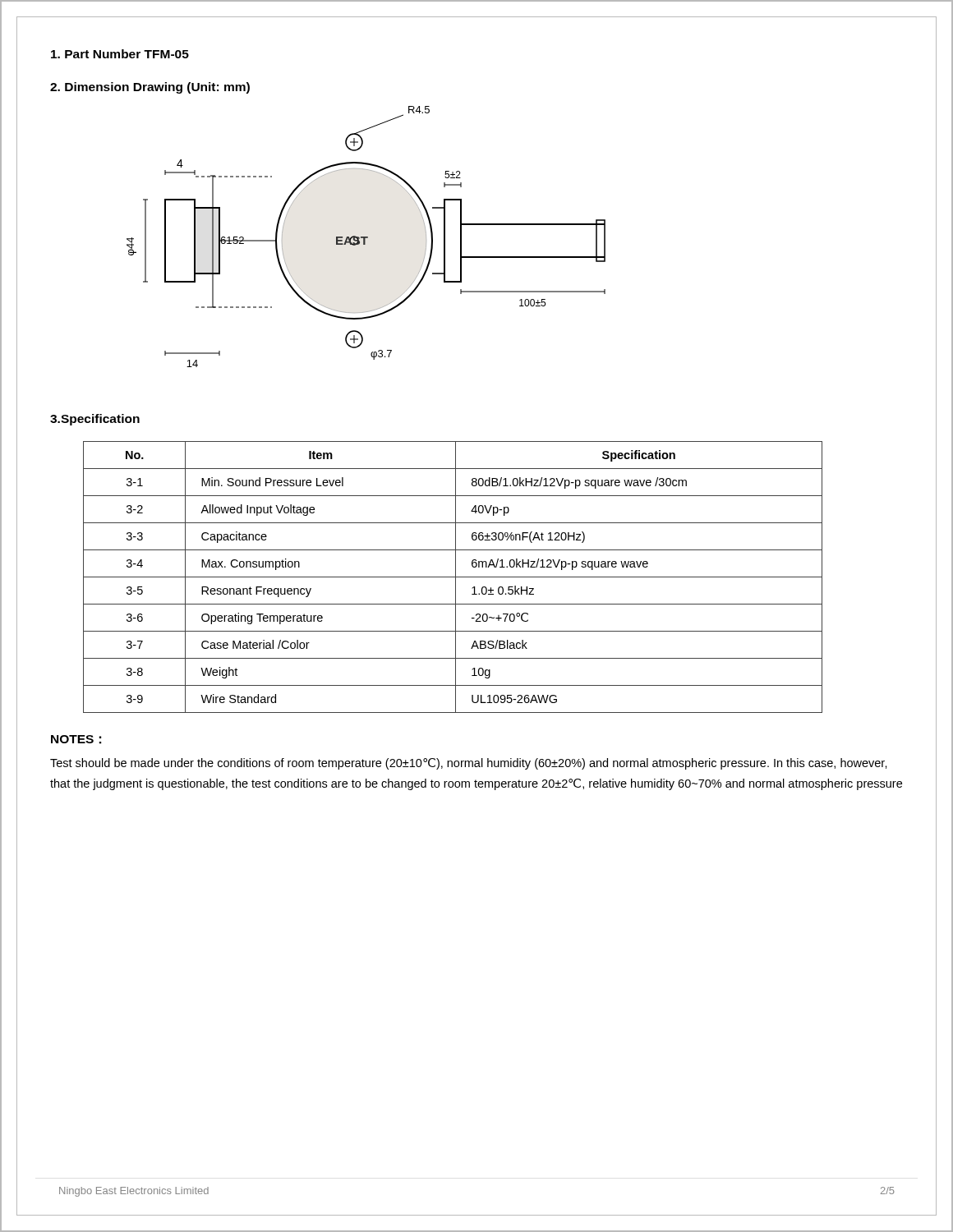Image resolution: width=953 pixels, height=1232 pixels.
Task: Select the engineering diagram
Action: click(x=379, y=242)
